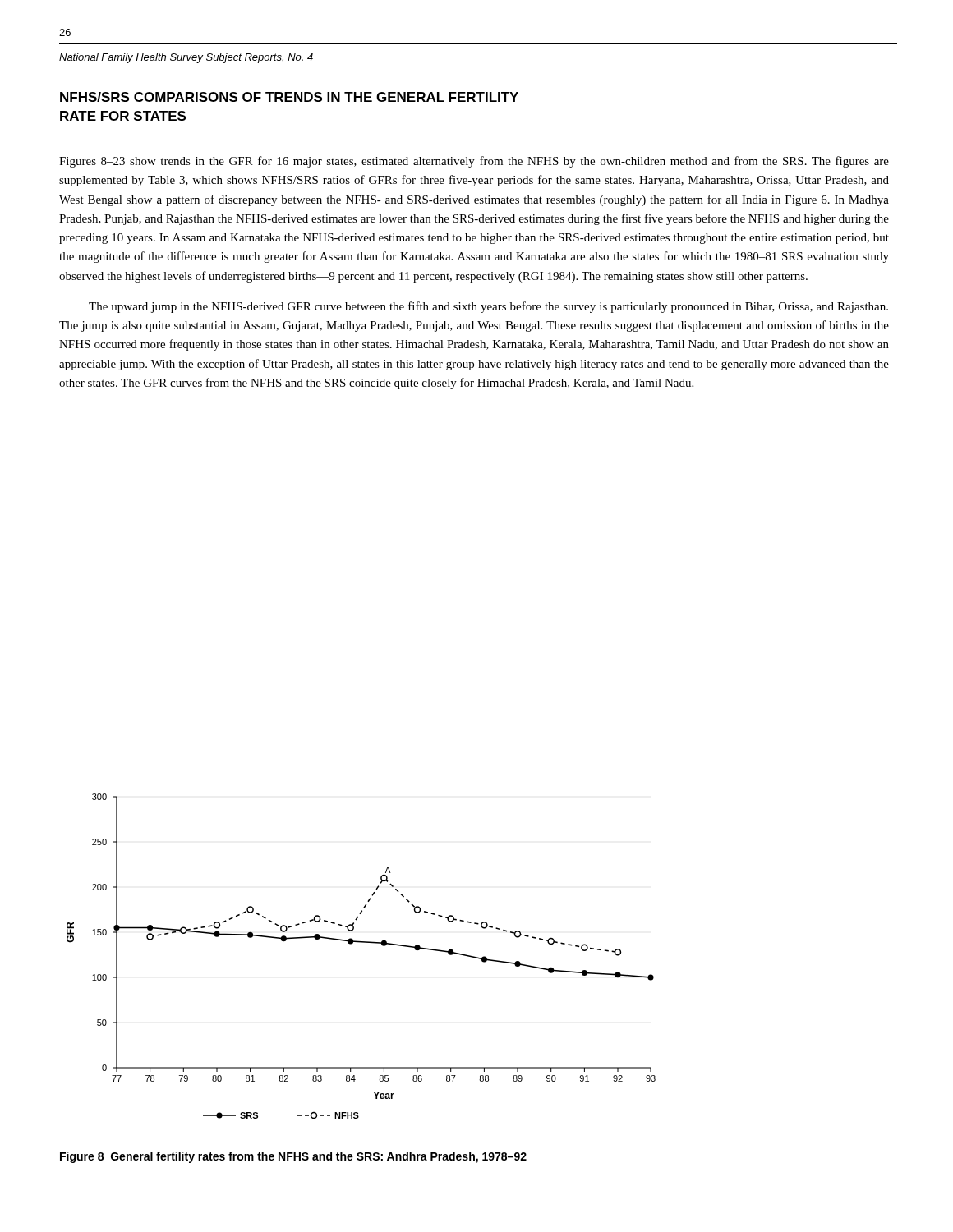
Task: Find the line chart
Action: click(371, 961)
